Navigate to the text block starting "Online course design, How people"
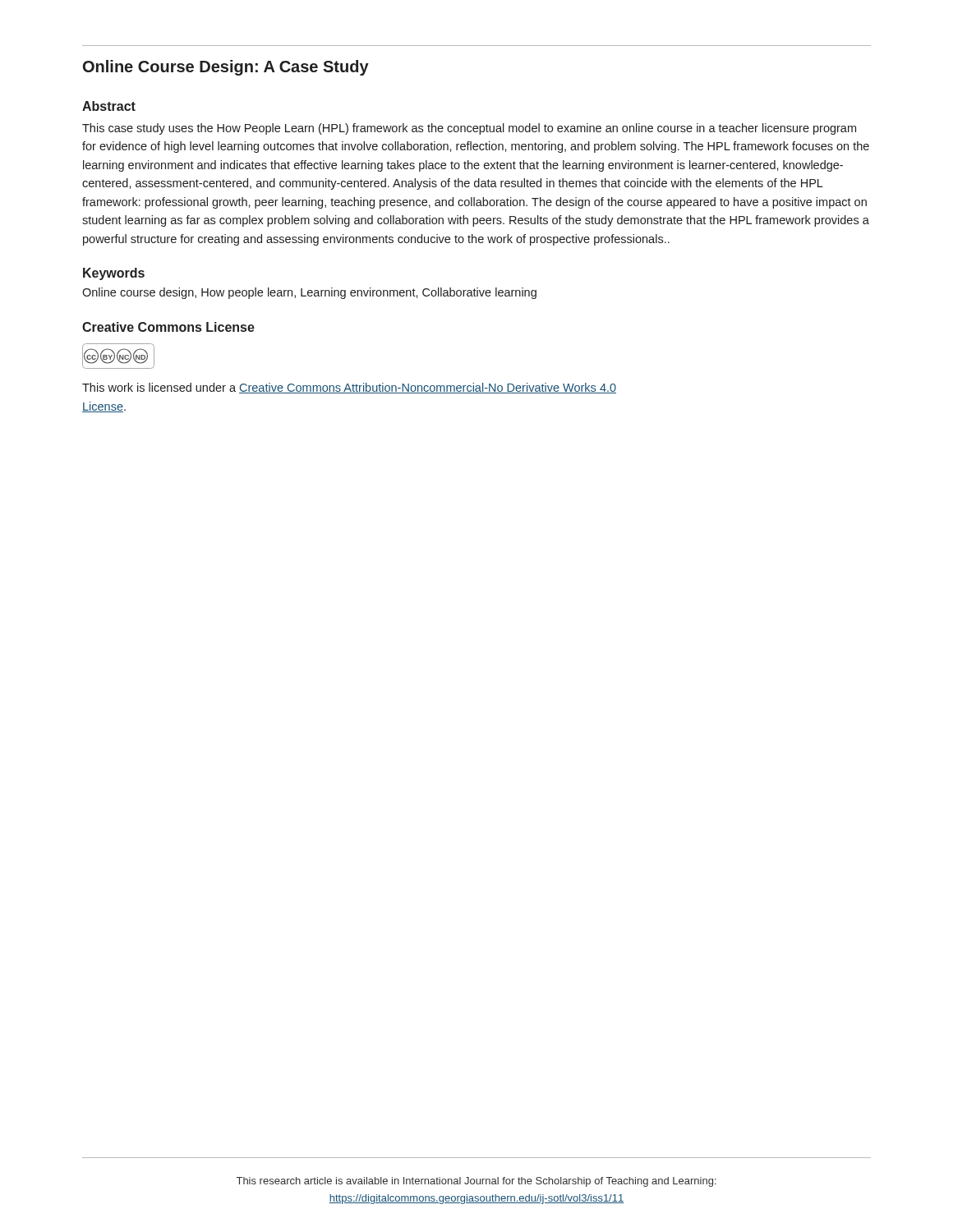This screenshot has height=1232, width=953. point(476,293)
